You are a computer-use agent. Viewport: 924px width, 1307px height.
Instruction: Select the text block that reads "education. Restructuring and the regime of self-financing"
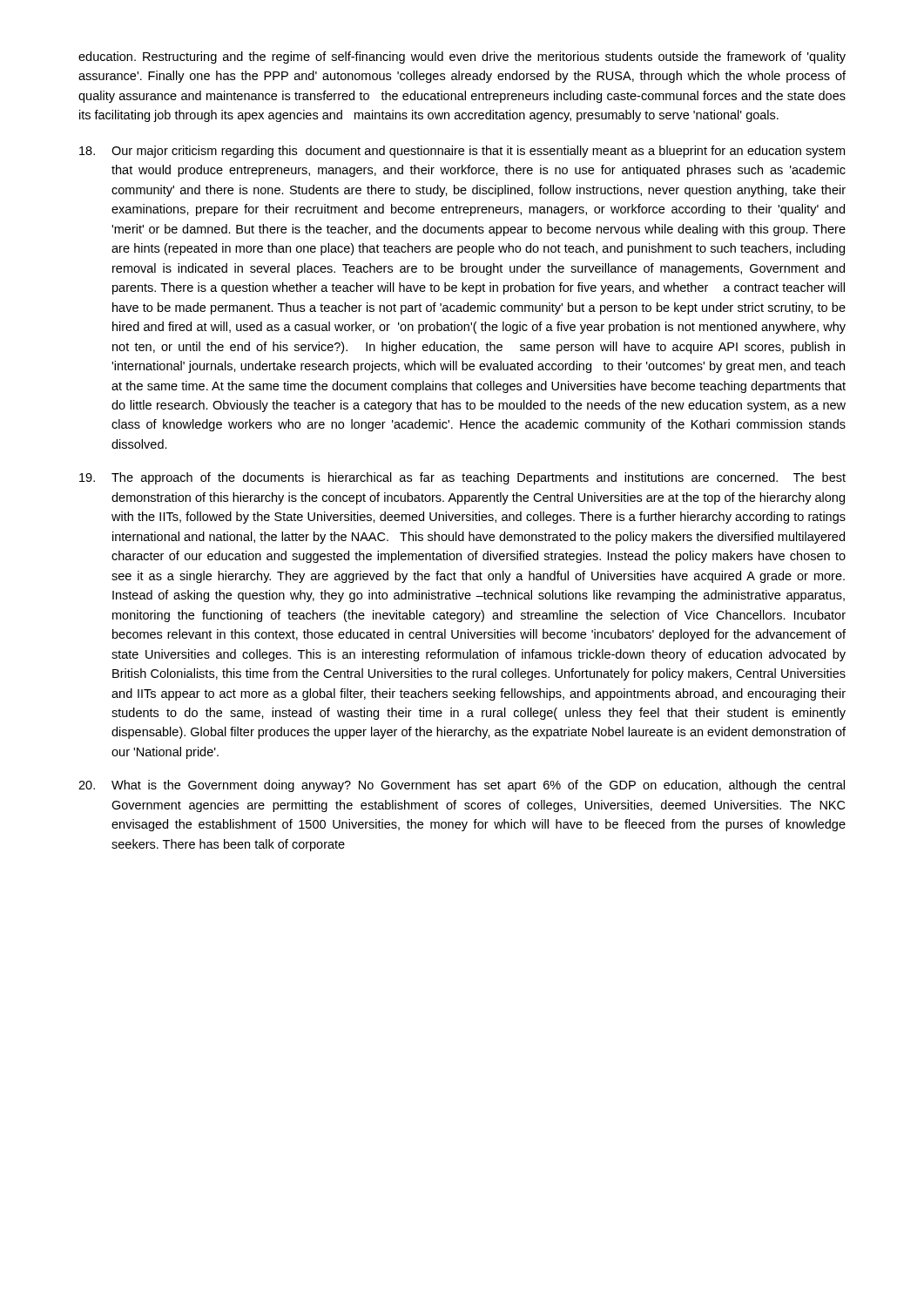tap(462, 86)
